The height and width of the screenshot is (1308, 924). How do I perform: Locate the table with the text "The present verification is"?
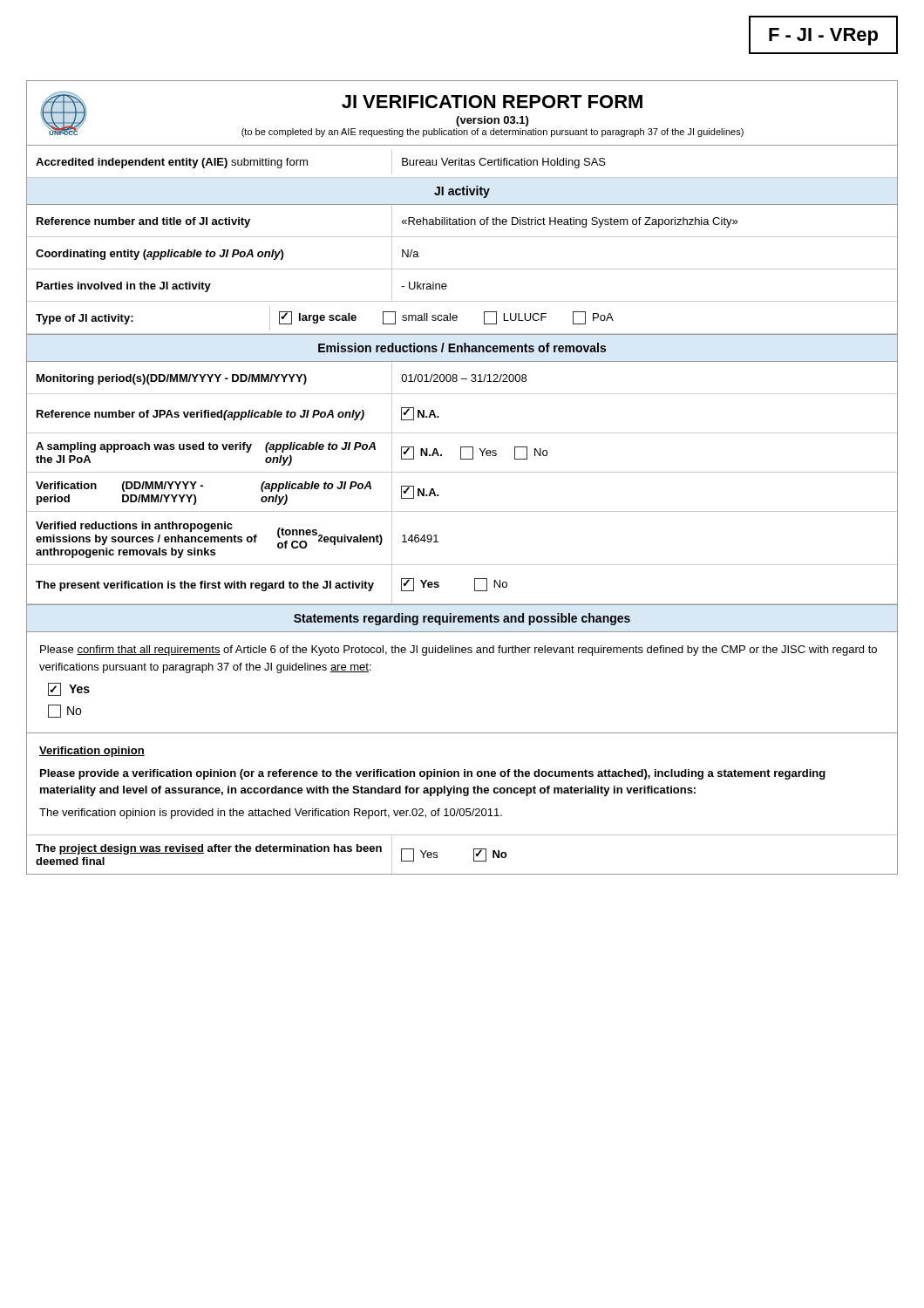(462, 585)
